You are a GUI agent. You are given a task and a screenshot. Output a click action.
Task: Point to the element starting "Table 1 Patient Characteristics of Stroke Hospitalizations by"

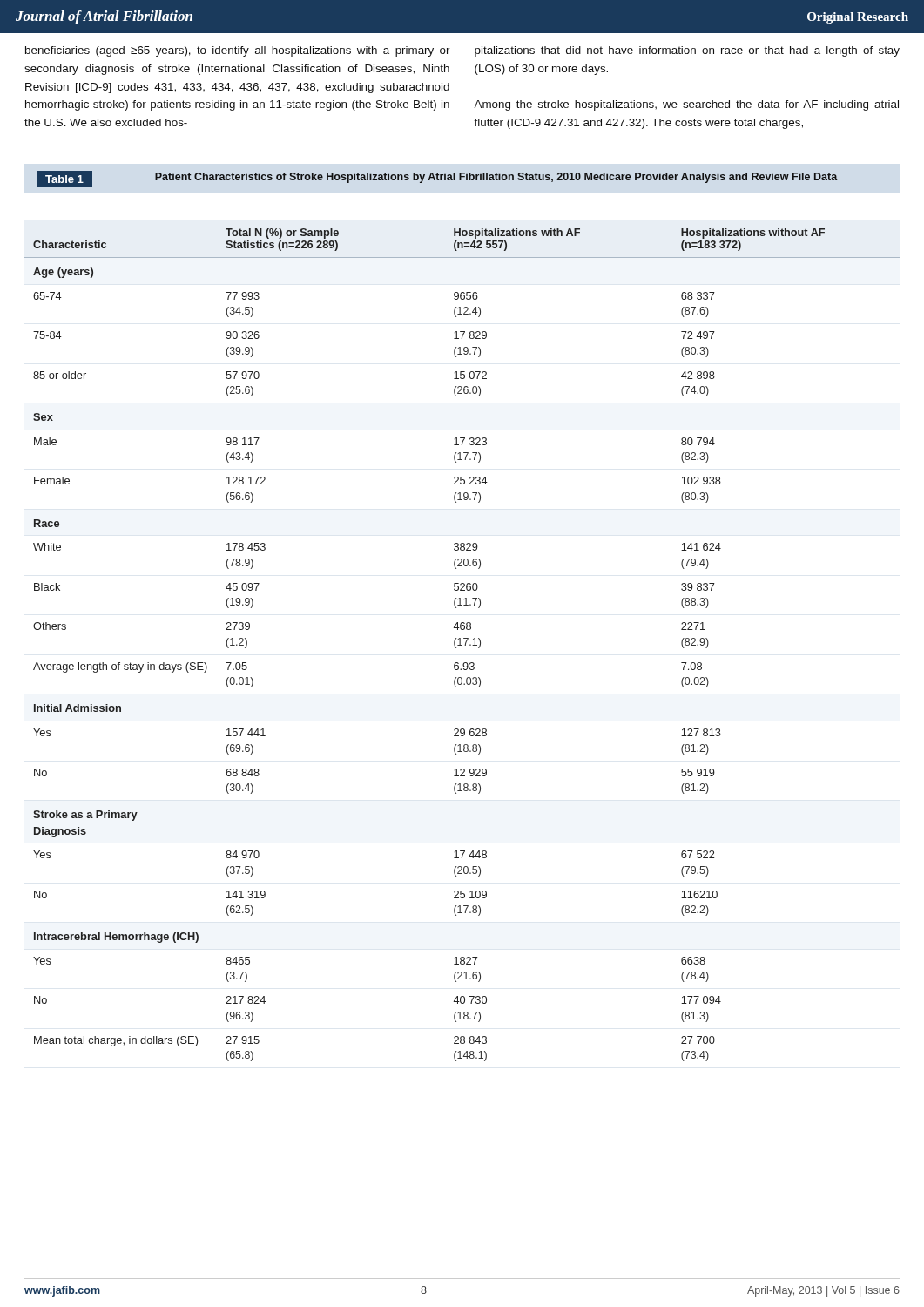pyautogui.click(x=462, y=179)
